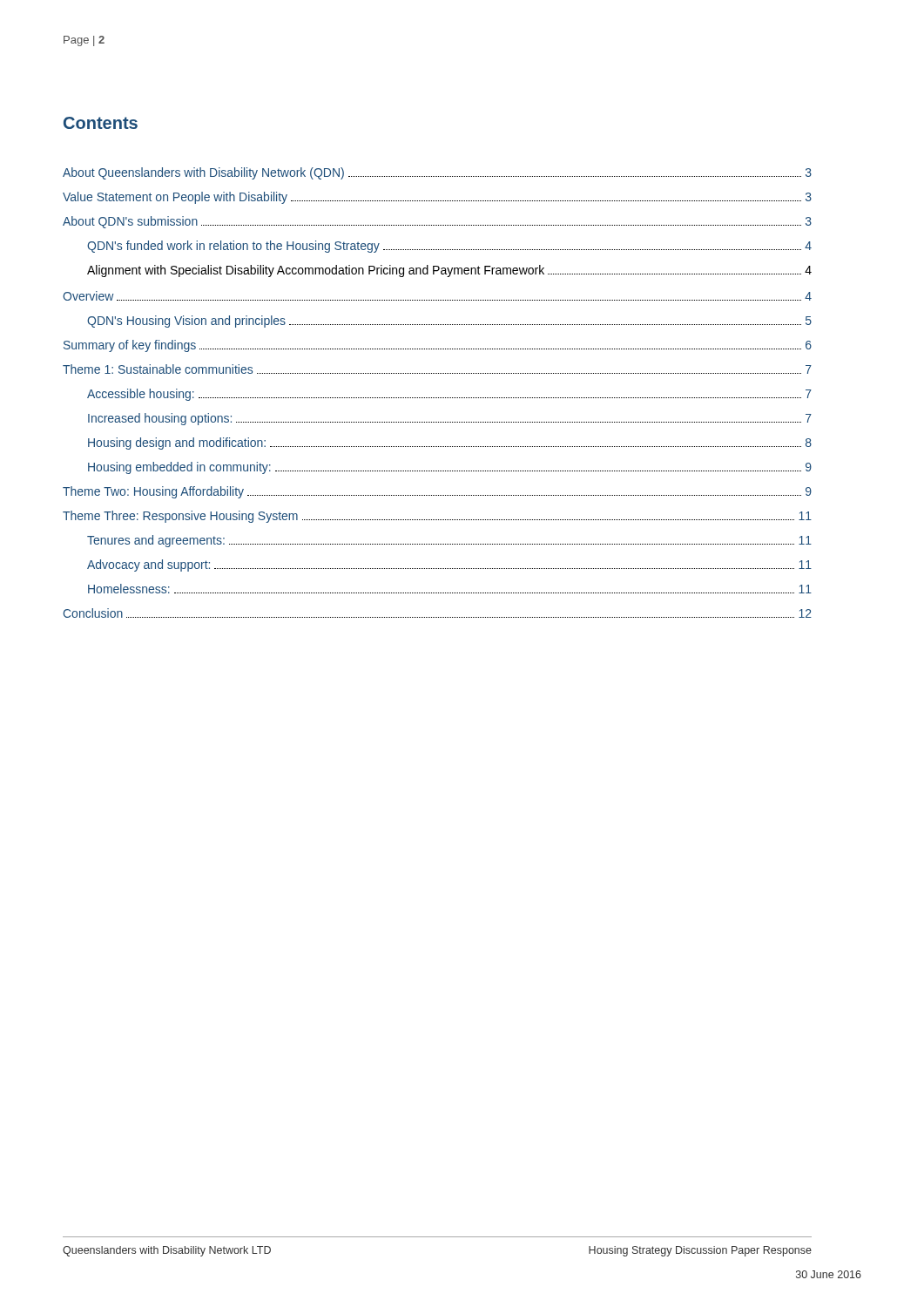Find the block on this page that starts "About QDN's submission"
This screenshot has width=924, height=1307.
(x=437, y=221)
